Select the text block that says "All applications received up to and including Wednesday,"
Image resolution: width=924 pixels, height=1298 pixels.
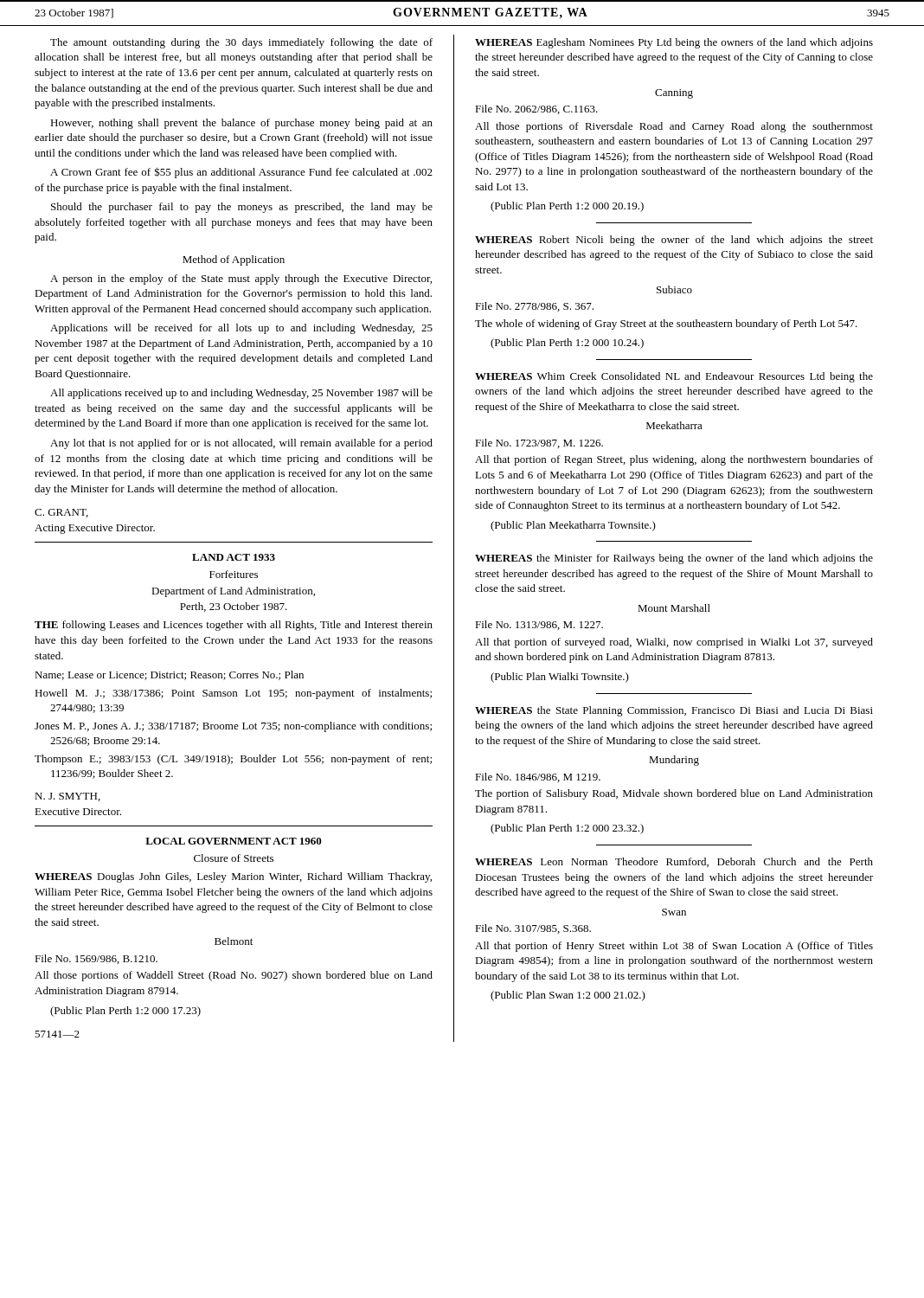(x=234, y=408)
